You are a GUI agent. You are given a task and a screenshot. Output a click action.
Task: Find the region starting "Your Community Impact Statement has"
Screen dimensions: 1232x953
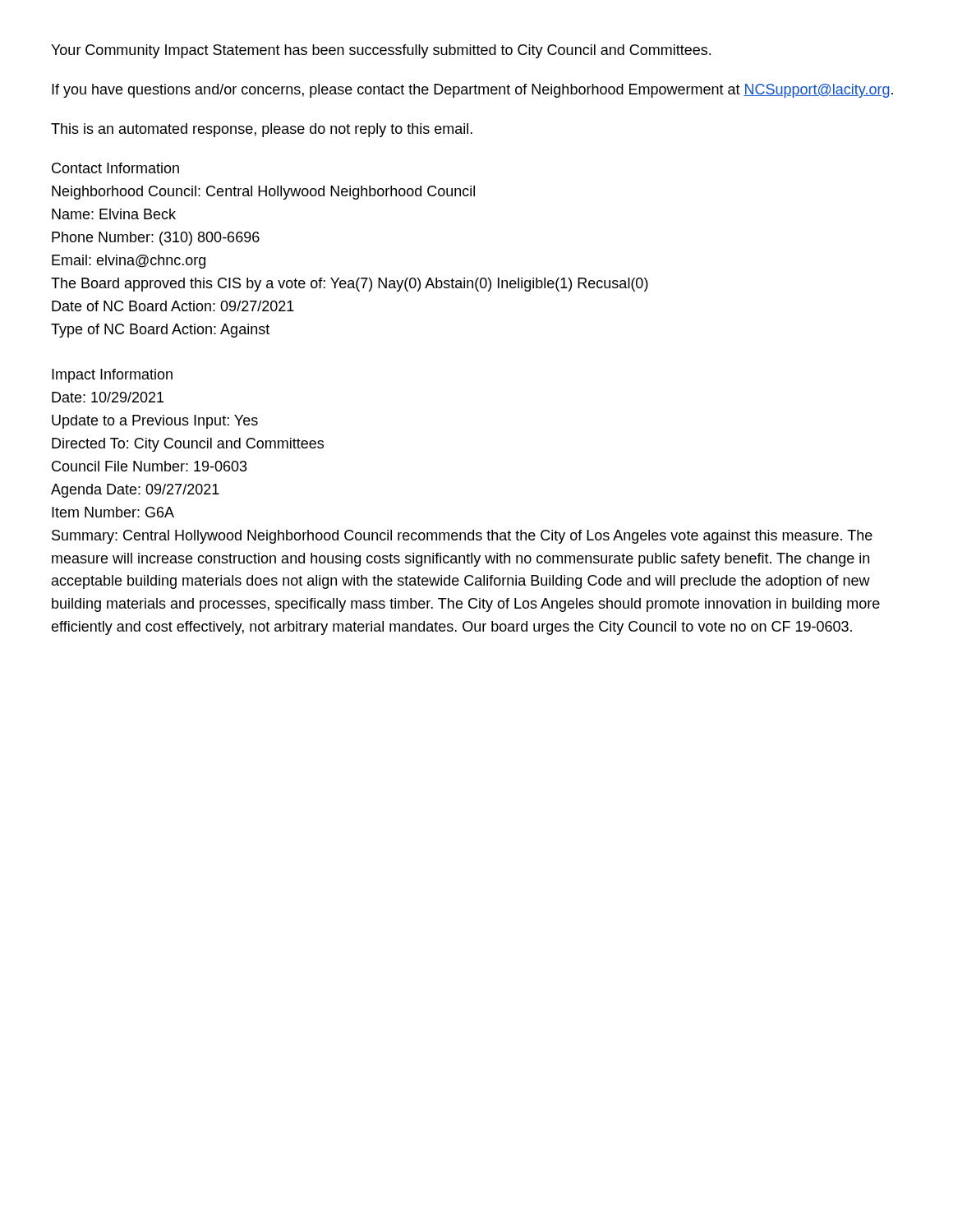coord(381,50)
